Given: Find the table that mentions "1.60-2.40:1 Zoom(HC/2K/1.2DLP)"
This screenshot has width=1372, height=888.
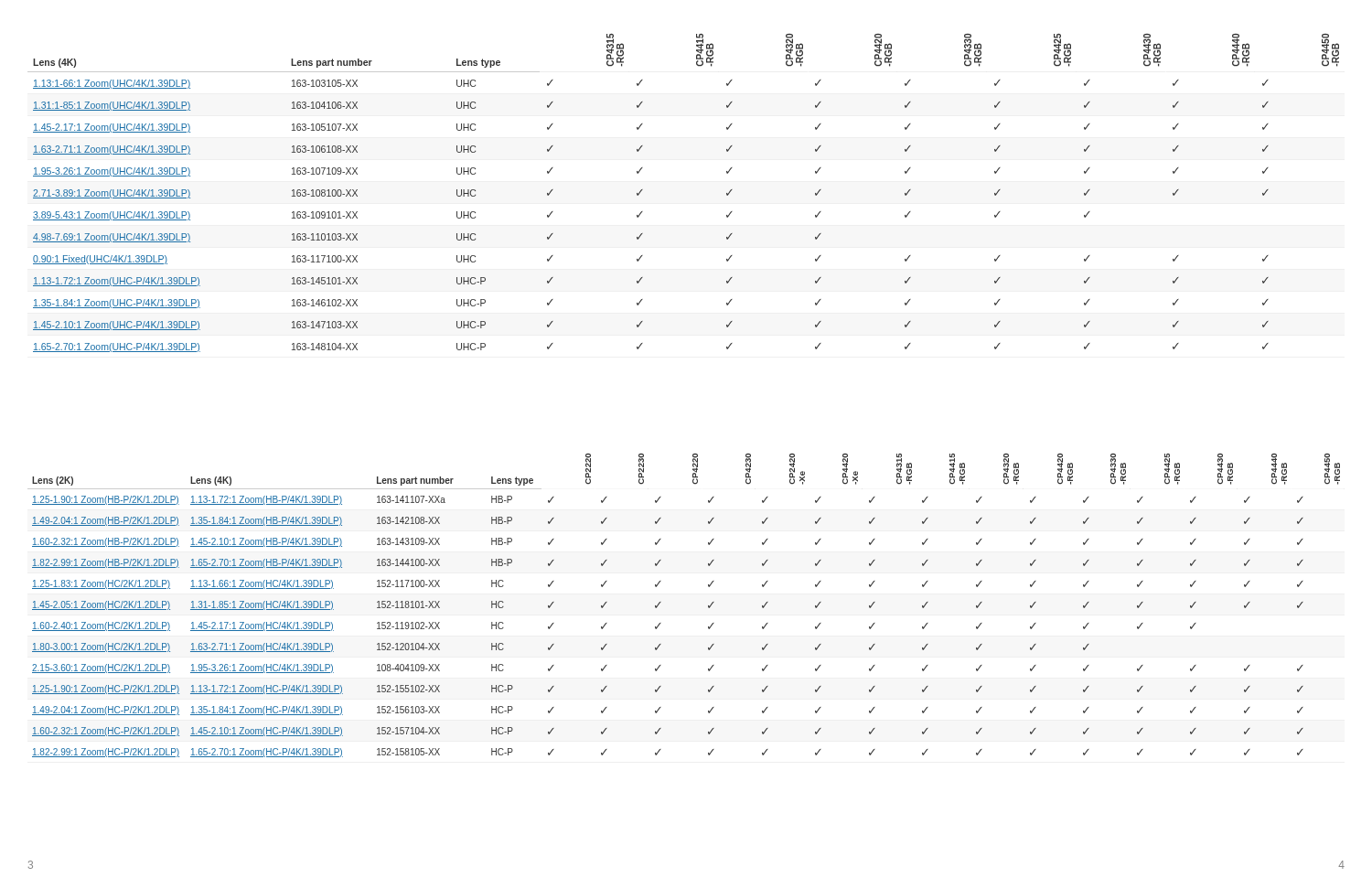Looking at the screenshot, I should pos(686,606).
